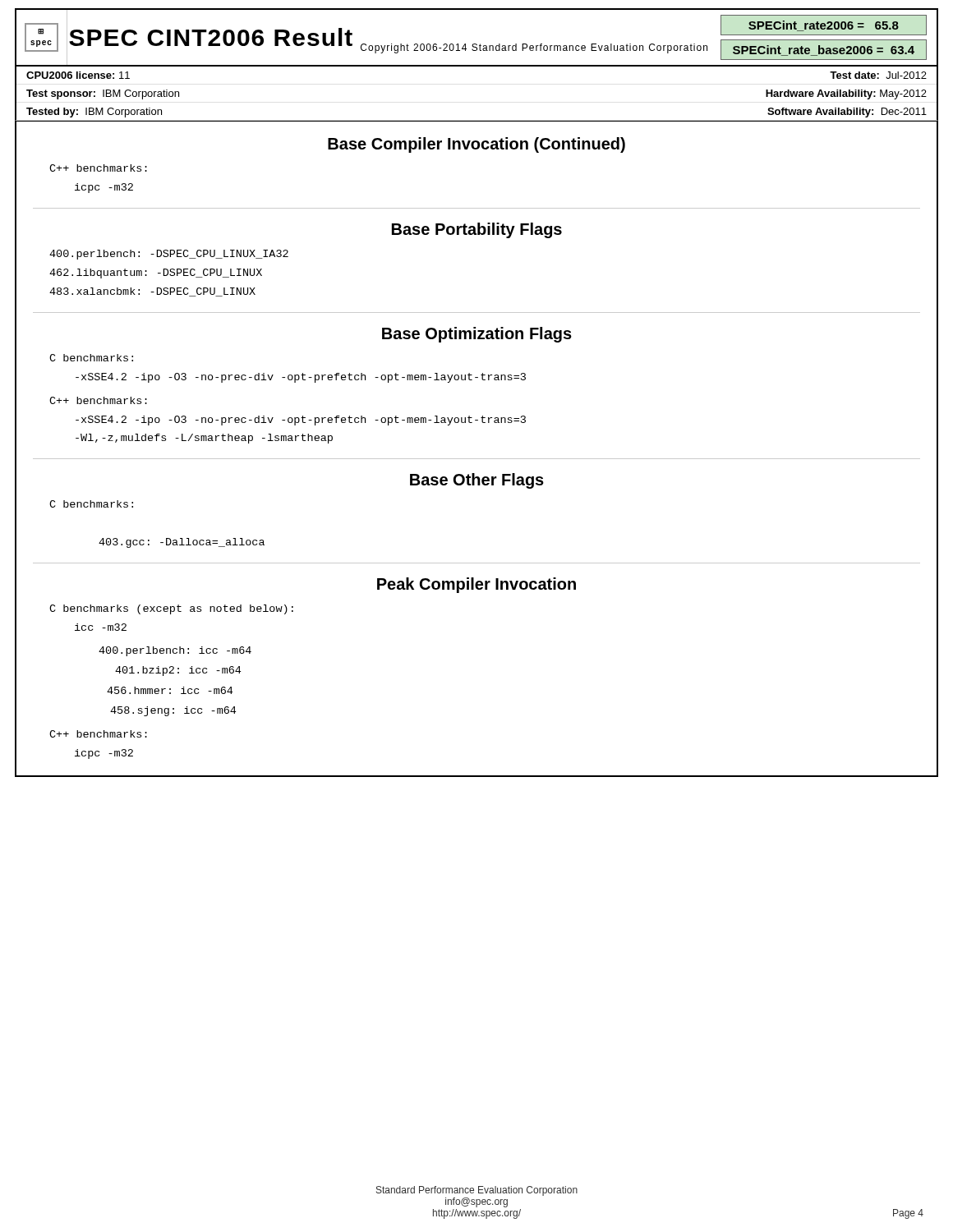
Task: Select the region starting "CPU2006 license: 11"
Action: pos(476,93)
